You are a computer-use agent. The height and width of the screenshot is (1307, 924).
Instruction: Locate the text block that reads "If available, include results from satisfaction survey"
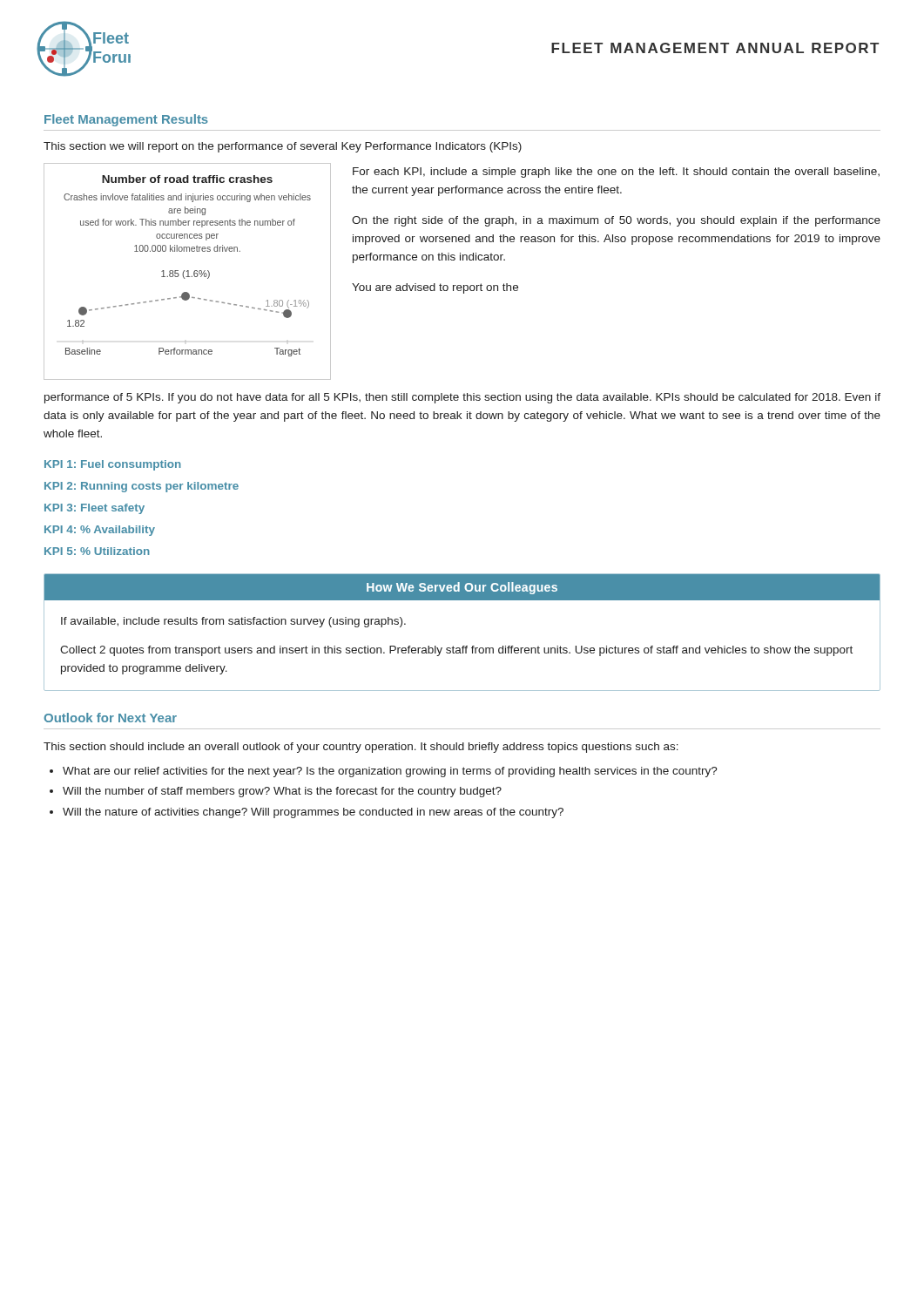pyautogui.click(x=462, y=645)
